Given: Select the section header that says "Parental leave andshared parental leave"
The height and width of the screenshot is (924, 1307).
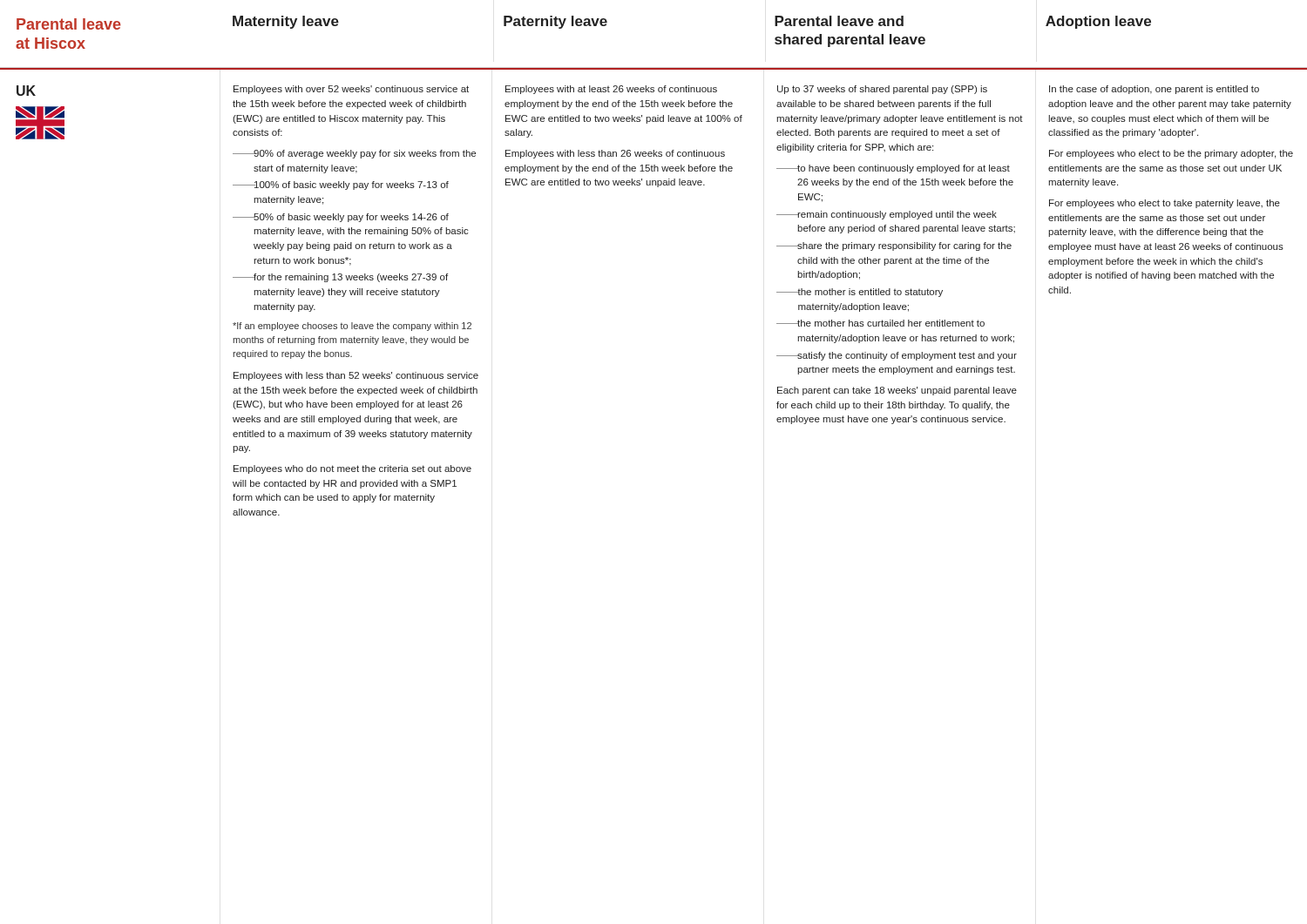Looking at the screenshot, I should [x=897, y=31].
